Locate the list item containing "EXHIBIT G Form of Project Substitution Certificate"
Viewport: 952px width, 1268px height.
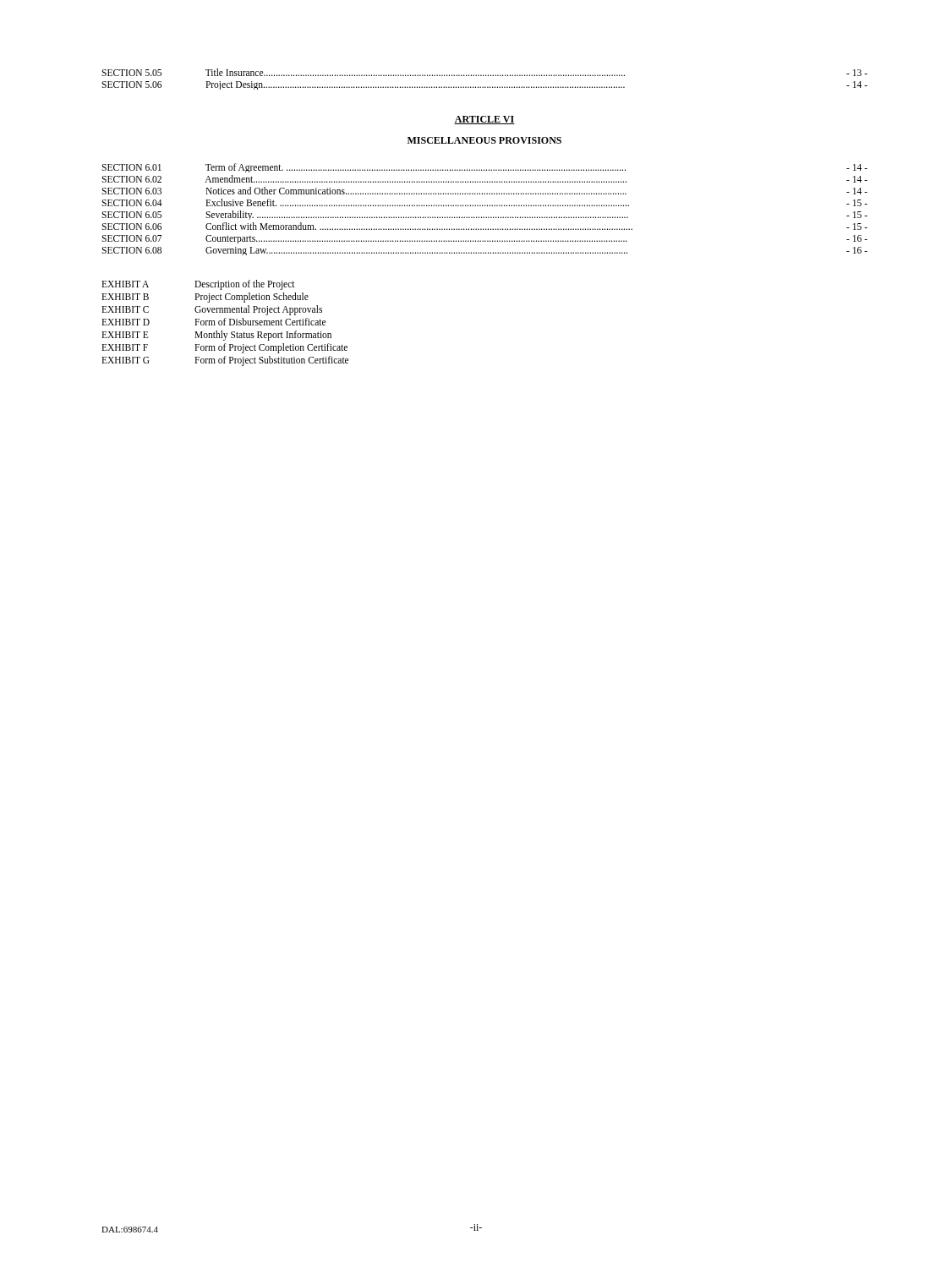pyautogui.click(x=225, y=360)
